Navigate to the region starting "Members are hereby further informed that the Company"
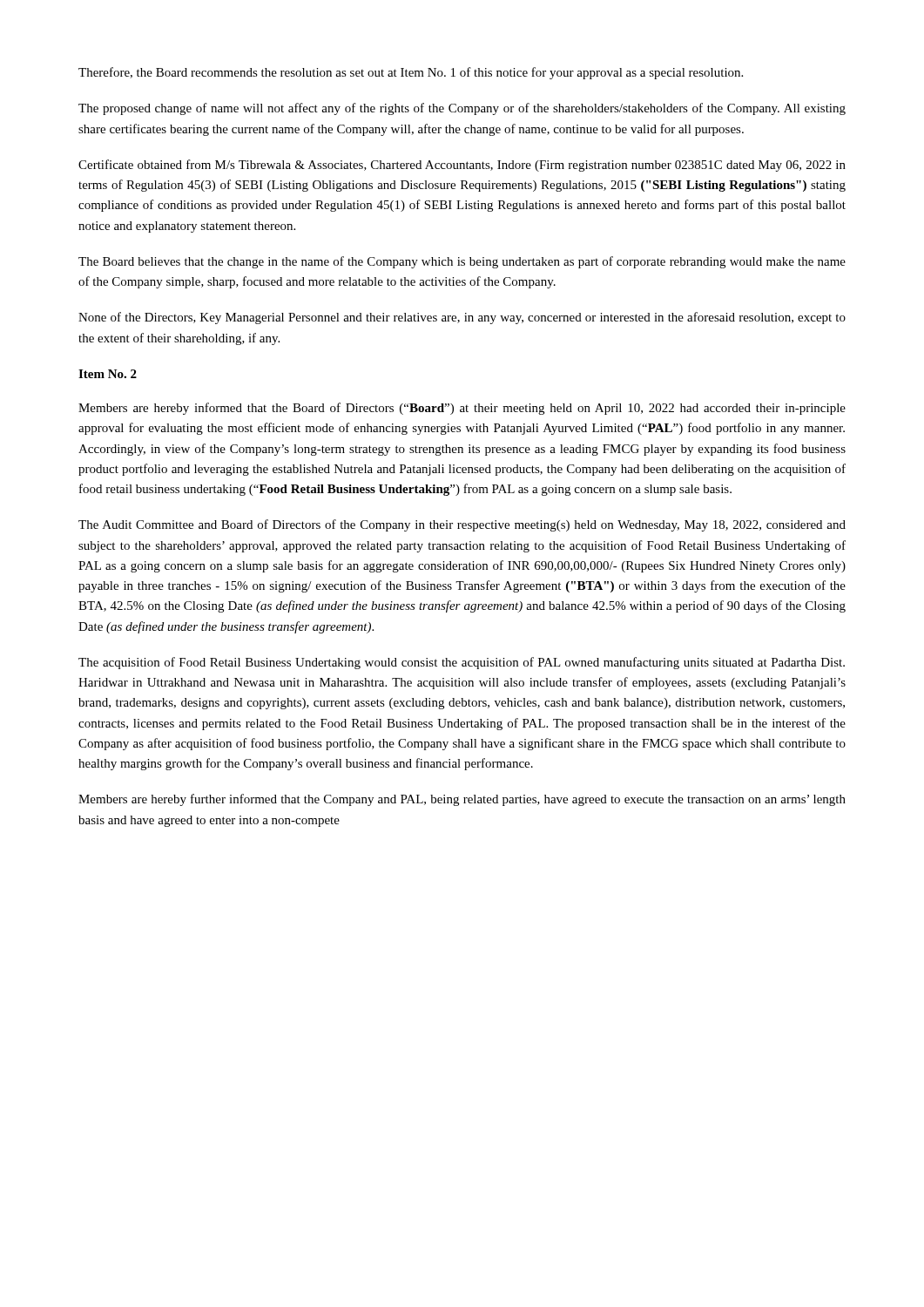This screenshot has height=1307, width=924. point(462,809)
